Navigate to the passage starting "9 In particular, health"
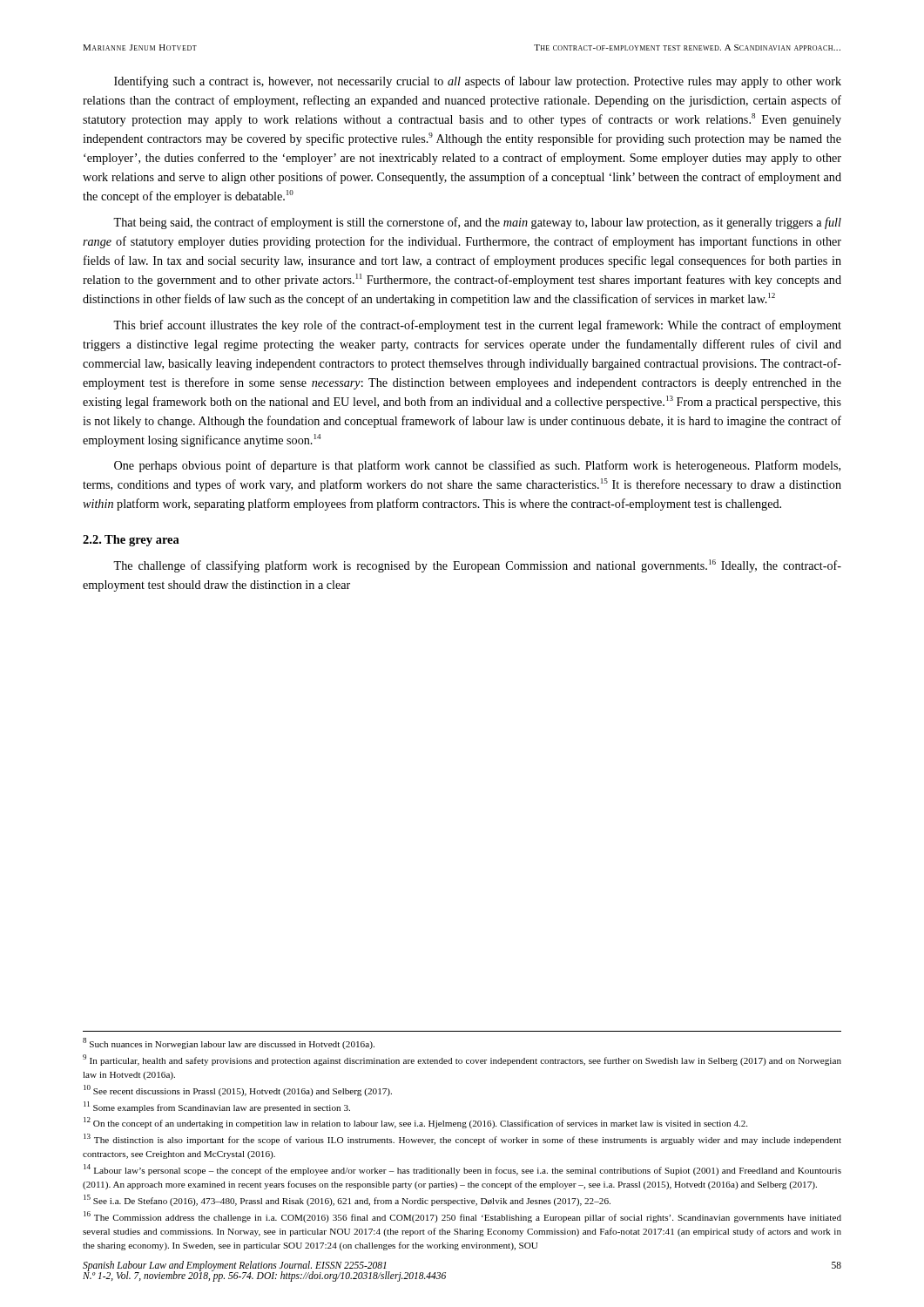Image resolution: width=924 pixels, height=1307 pixels. 462,1068
